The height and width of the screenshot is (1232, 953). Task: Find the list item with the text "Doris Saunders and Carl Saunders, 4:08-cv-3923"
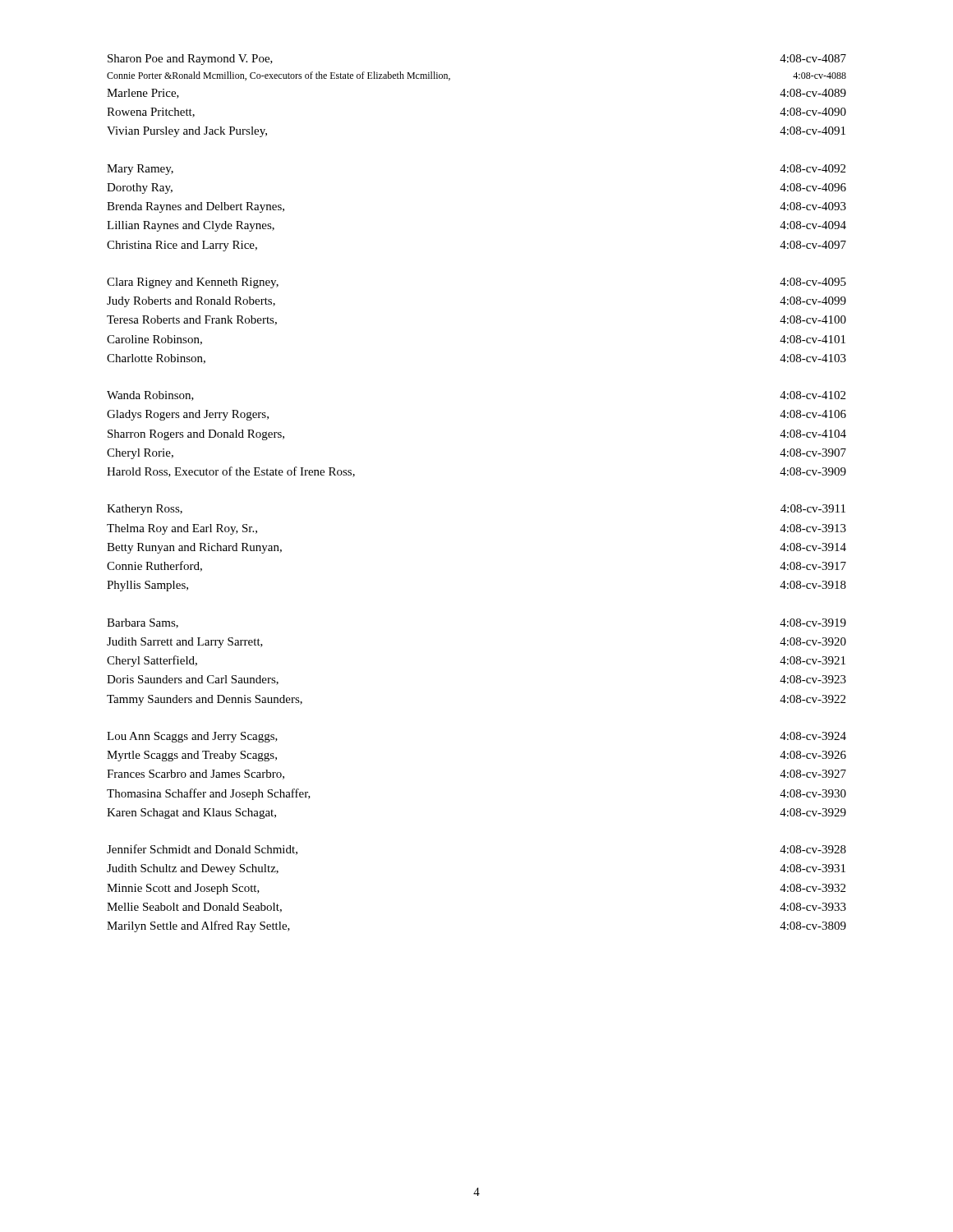[188, 680]
